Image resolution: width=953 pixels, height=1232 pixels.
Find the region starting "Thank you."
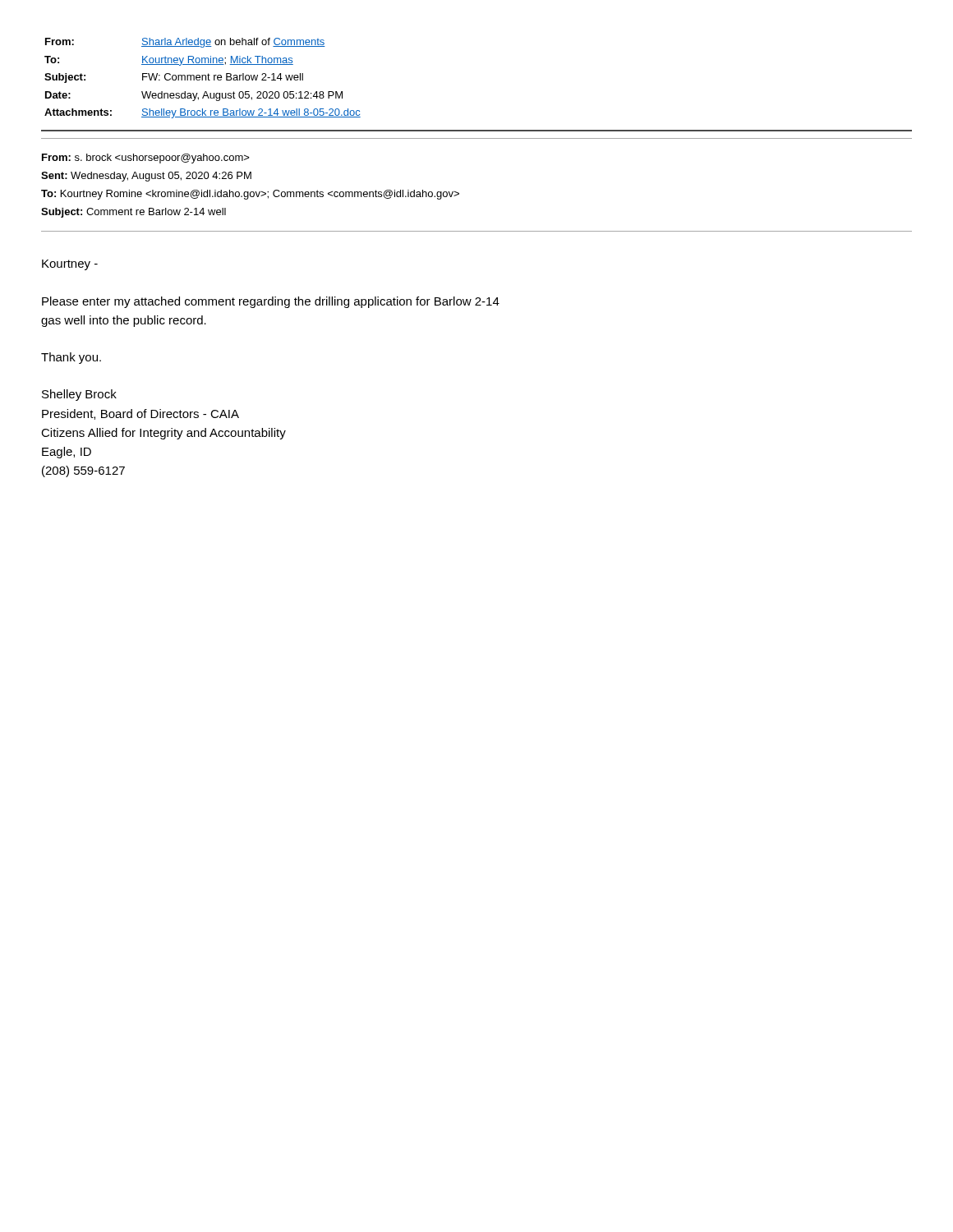[72, 357]
